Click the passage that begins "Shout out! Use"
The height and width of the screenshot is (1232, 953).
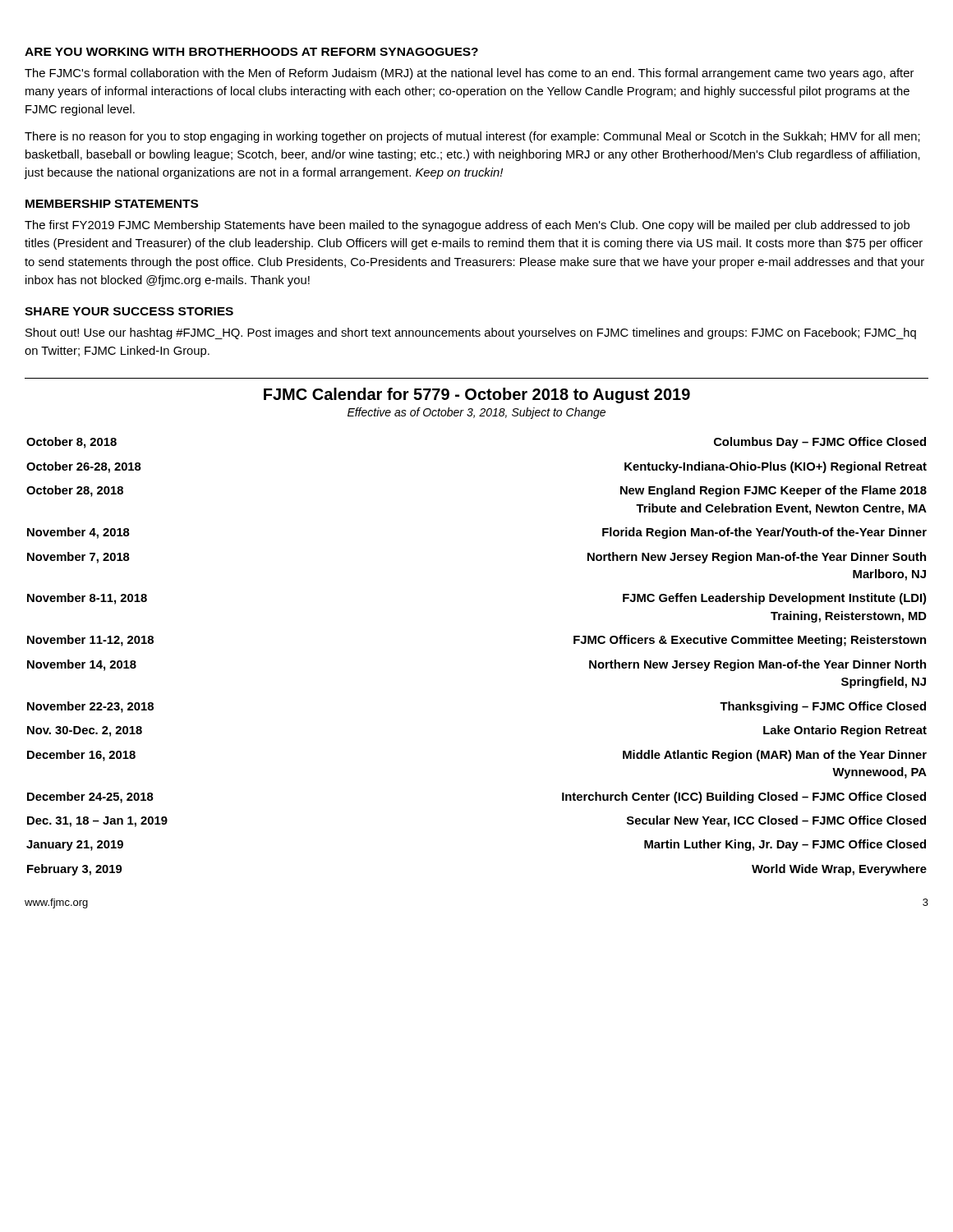tap(471, 342)
